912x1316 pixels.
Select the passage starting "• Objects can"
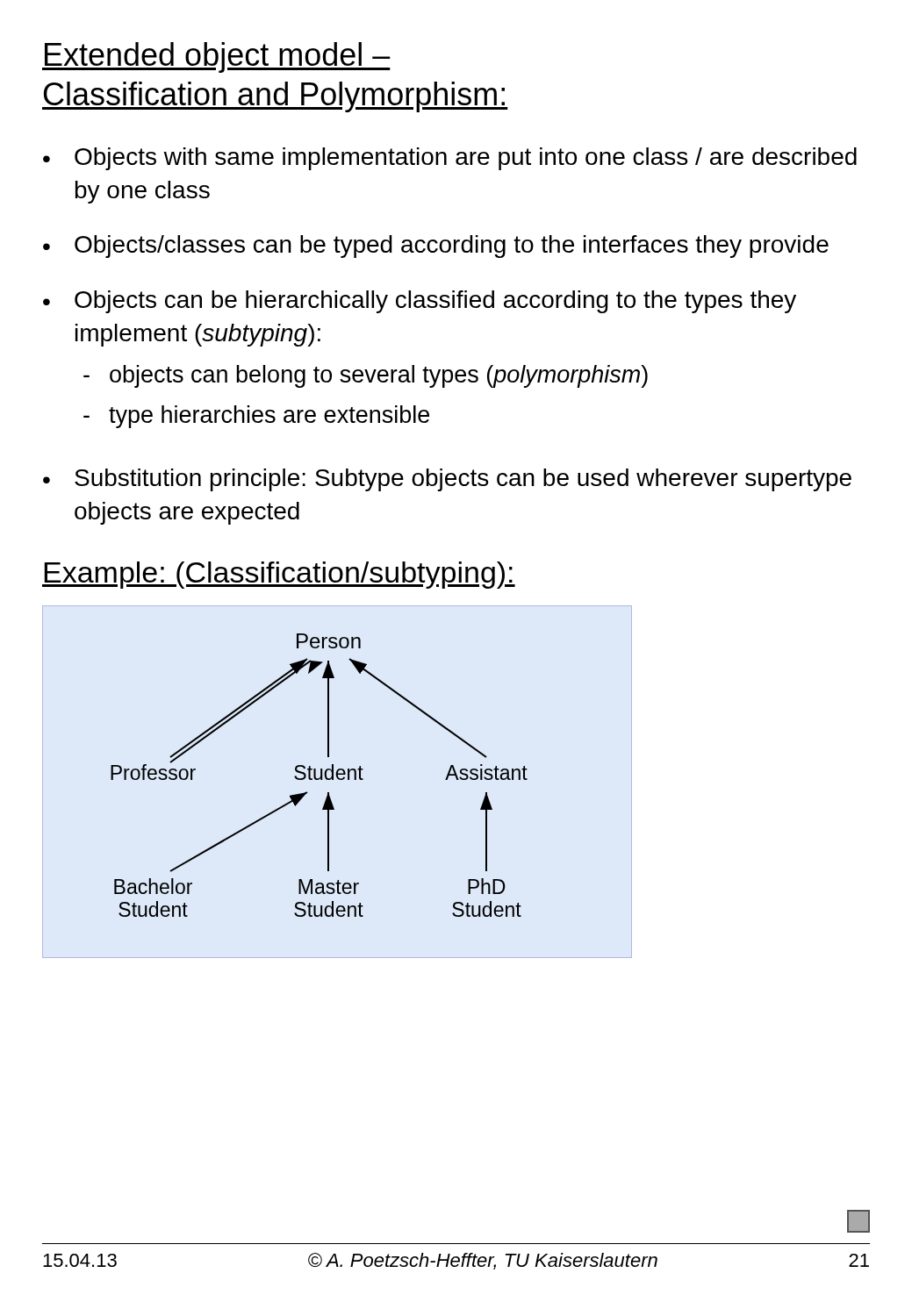(456, 362)
